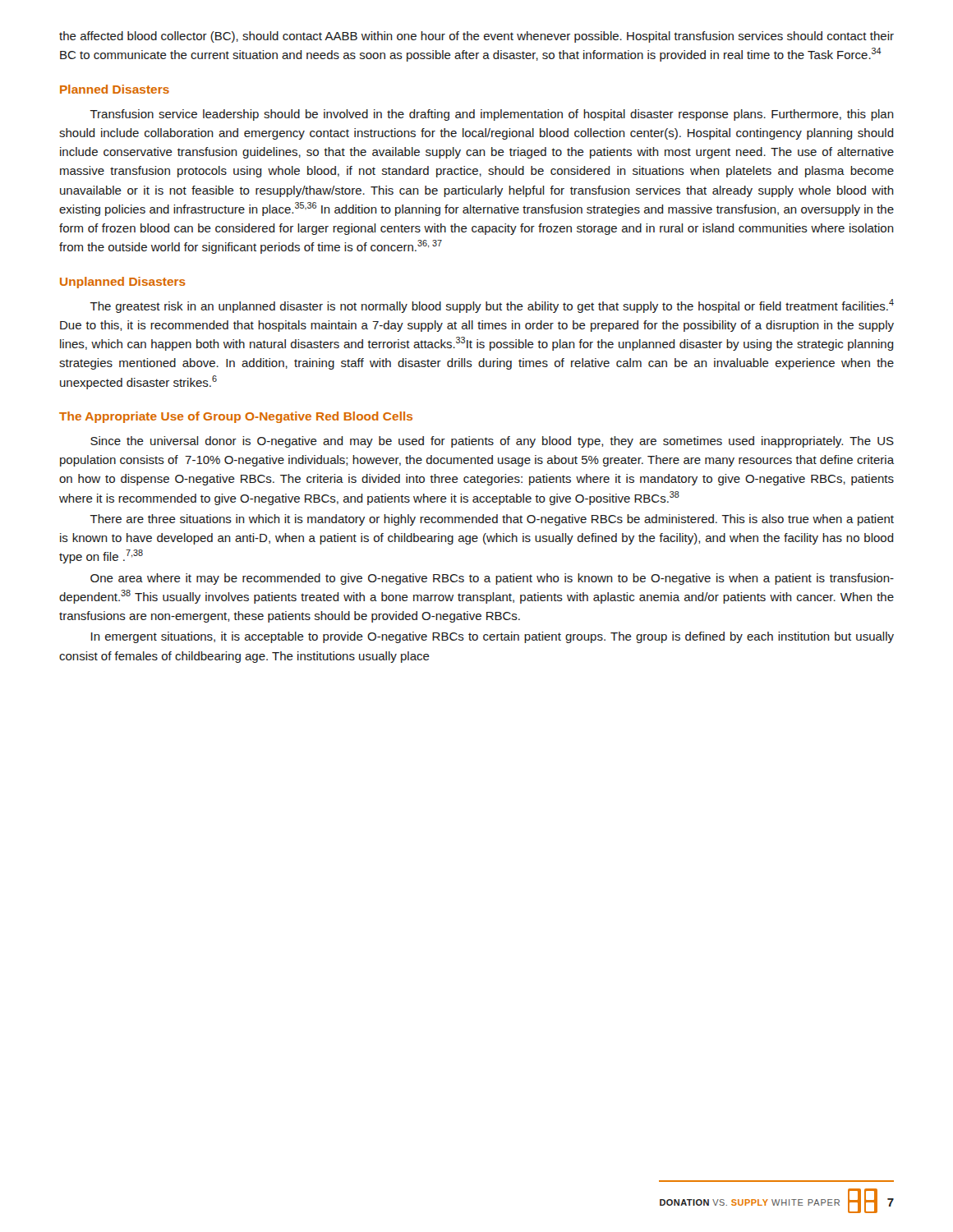Find the block on this page that starts "Transfusion service leadership should"
953x1232 pixels.
pyautogui.click(x=476, y=180)
